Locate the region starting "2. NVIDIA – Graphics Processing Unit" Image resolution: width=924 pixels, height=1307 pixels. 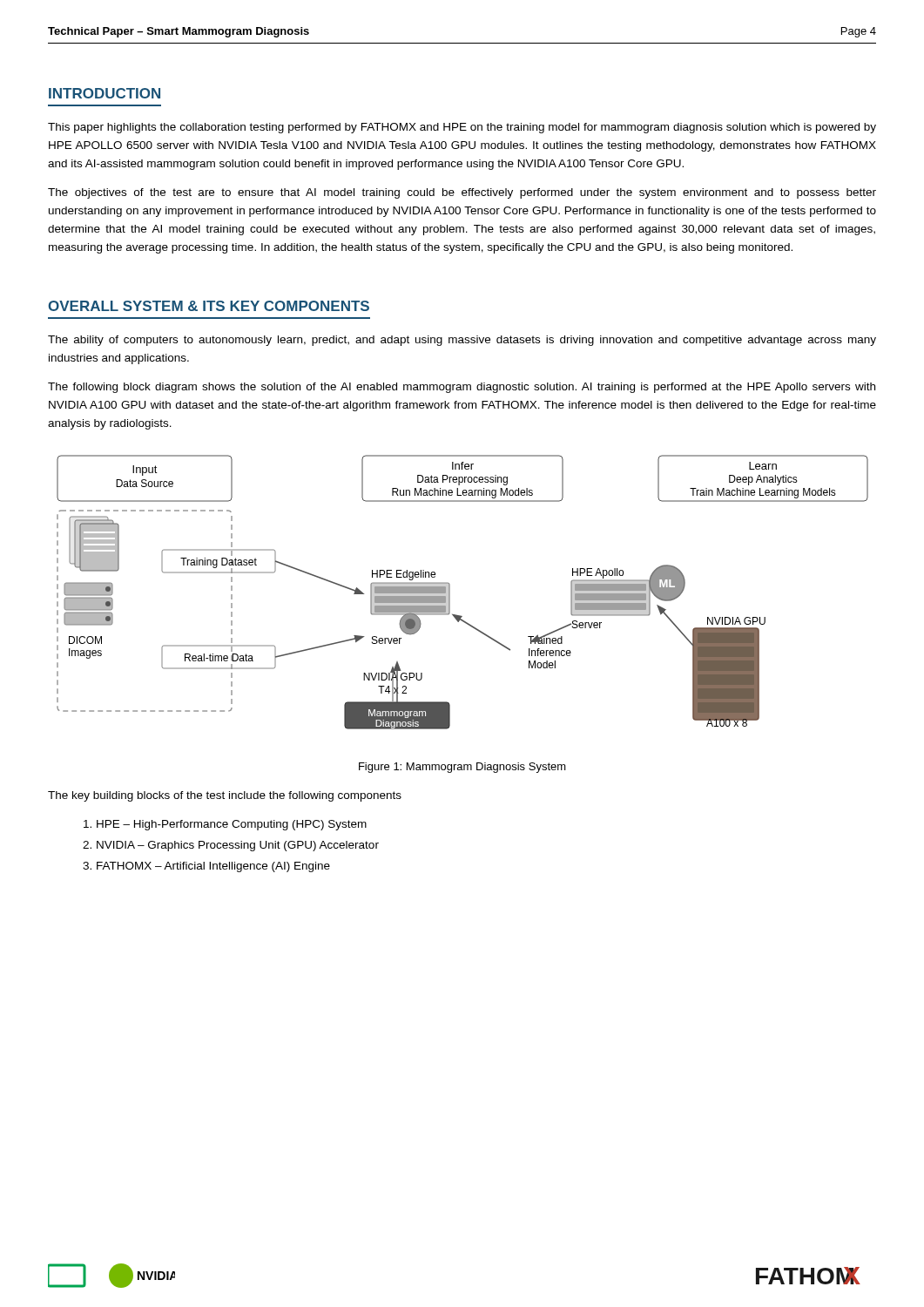coord(231,845)
